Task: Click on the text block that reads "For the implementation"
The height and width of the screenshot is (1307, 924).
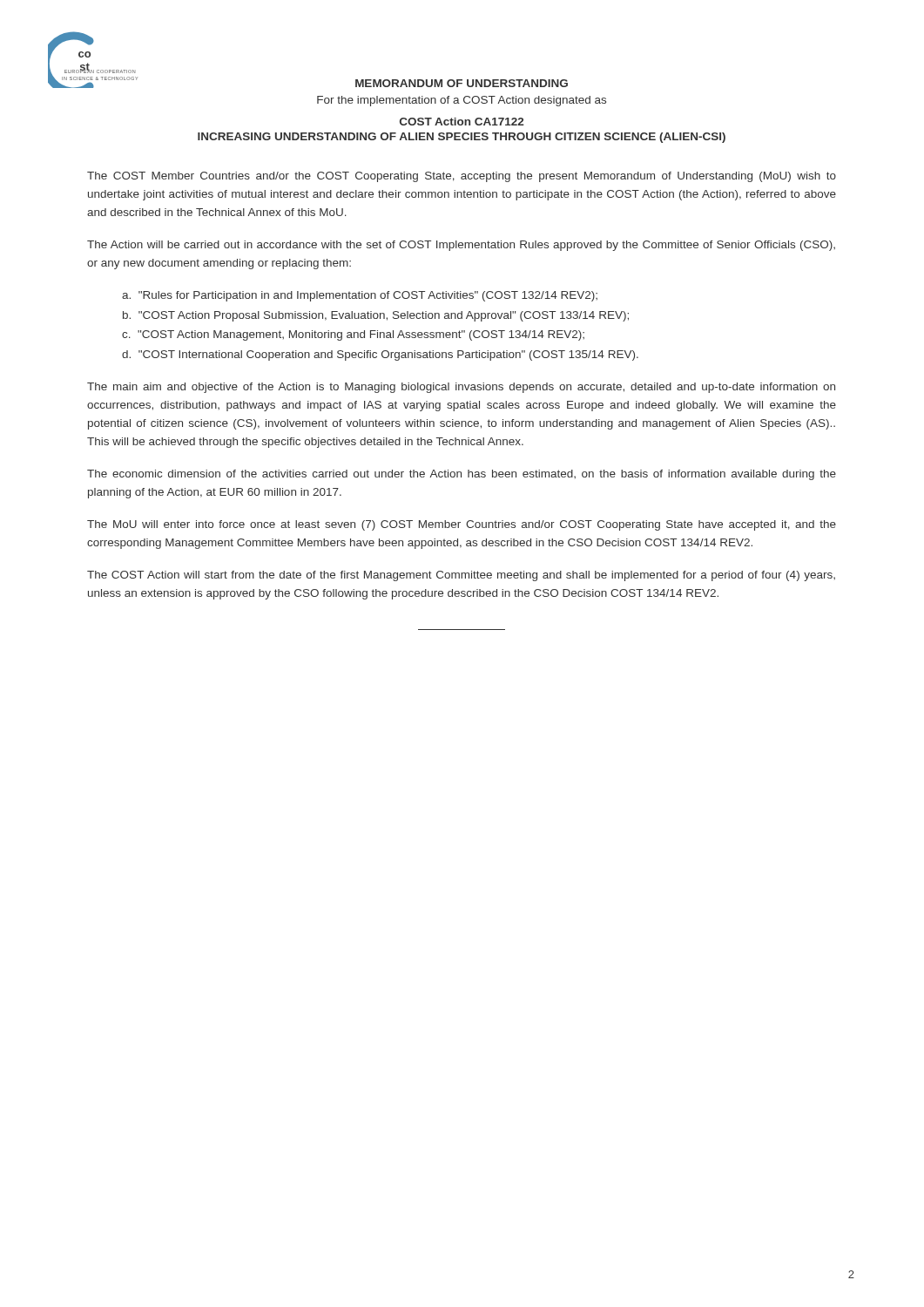Action: click(x=462, y=100)
